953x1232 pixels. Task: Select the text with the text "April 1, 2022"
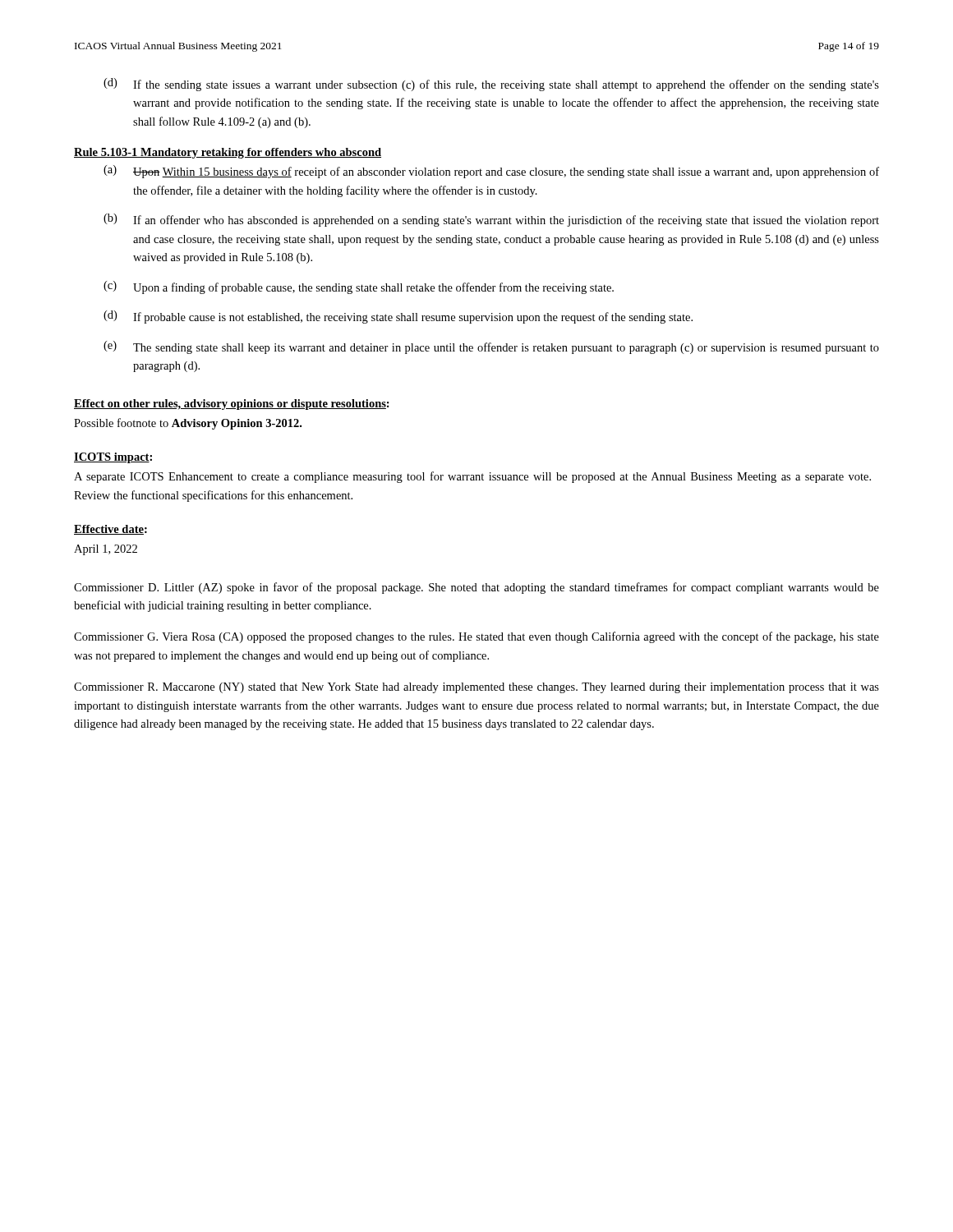(x=106, y=549)
